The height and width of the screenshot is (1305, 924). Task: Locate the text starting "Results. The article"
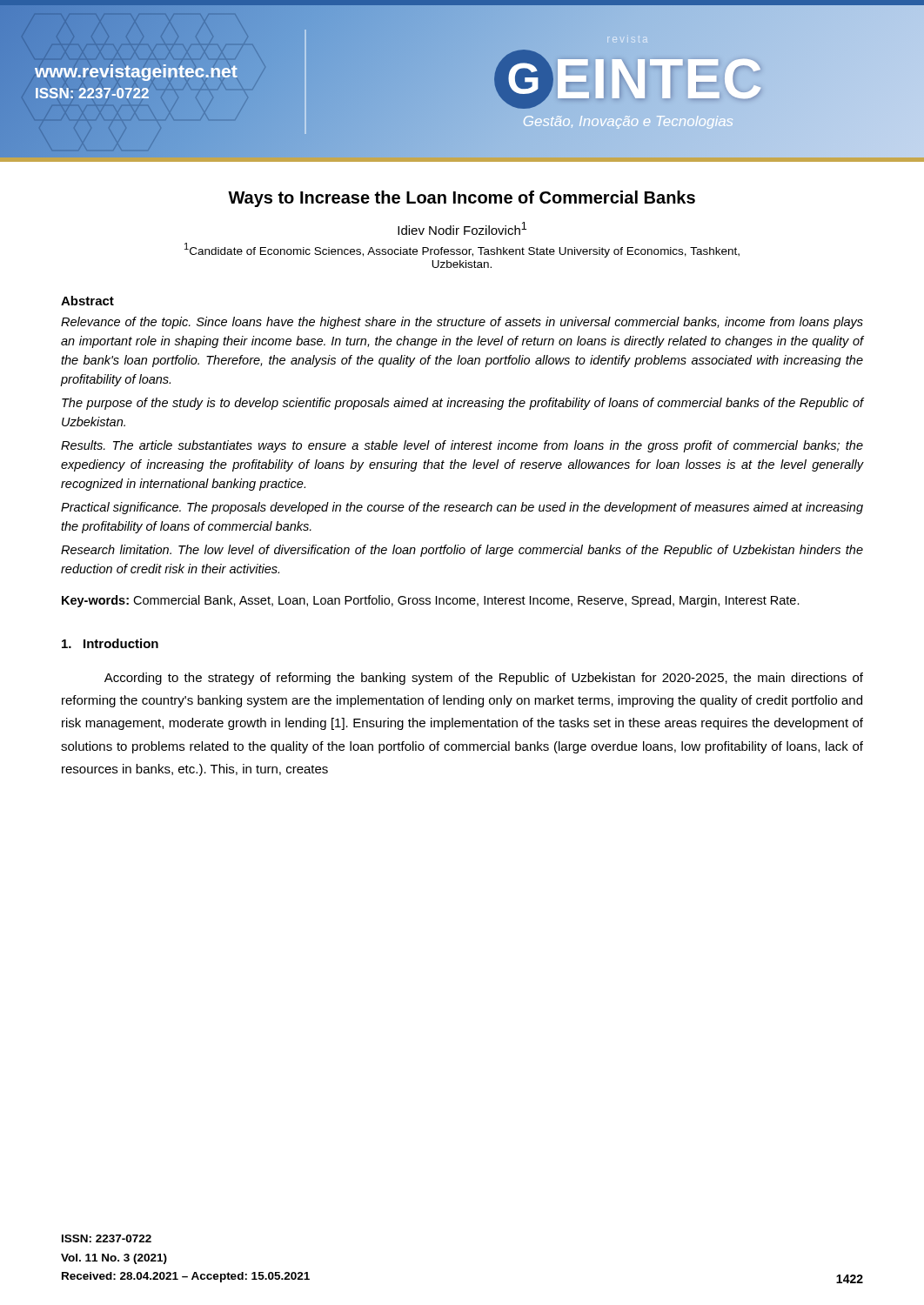tap(462, 464)
